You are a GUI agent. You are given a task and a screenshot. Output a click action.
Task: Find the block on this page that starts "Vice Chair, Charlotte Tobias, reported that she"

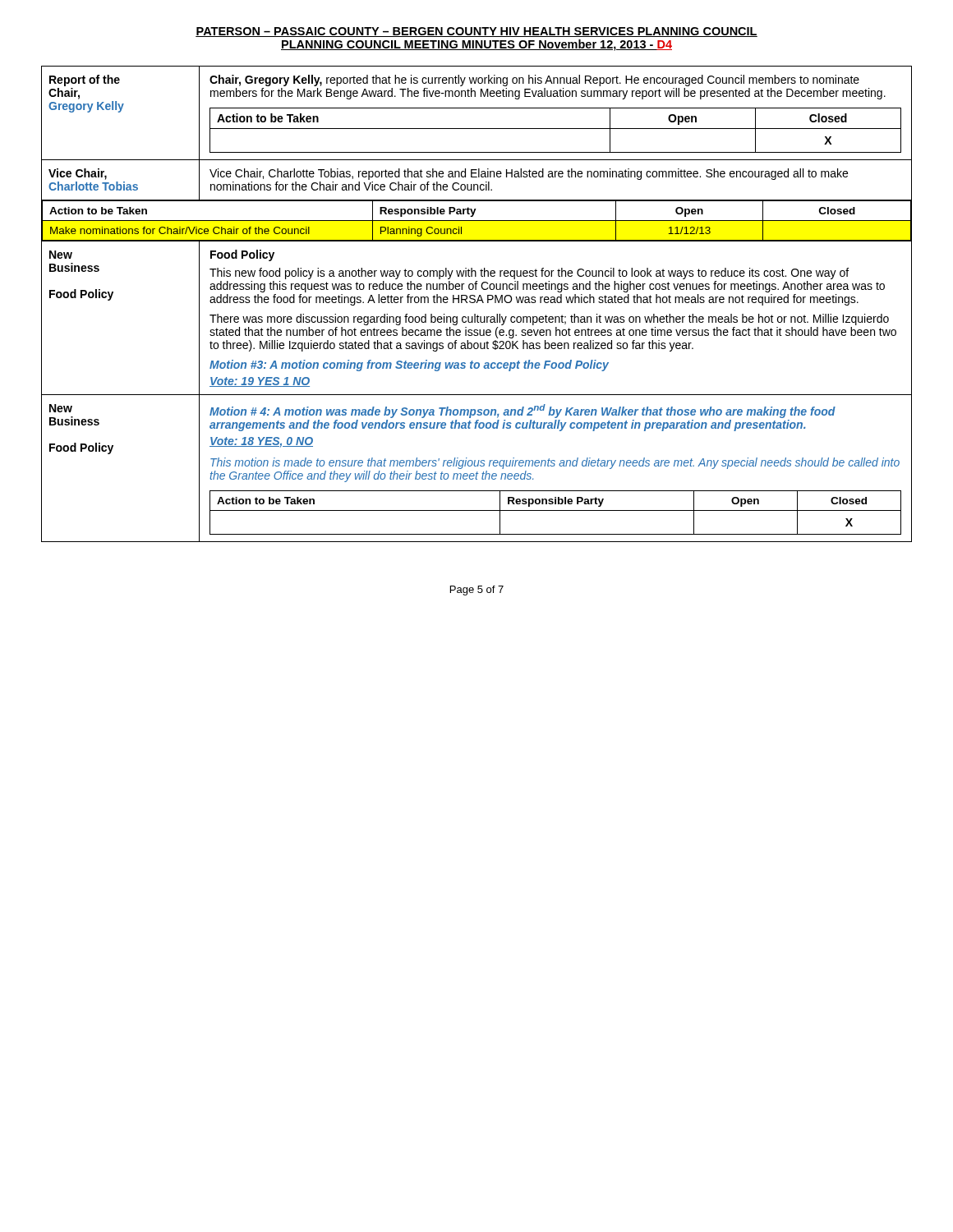coord(529,180)
